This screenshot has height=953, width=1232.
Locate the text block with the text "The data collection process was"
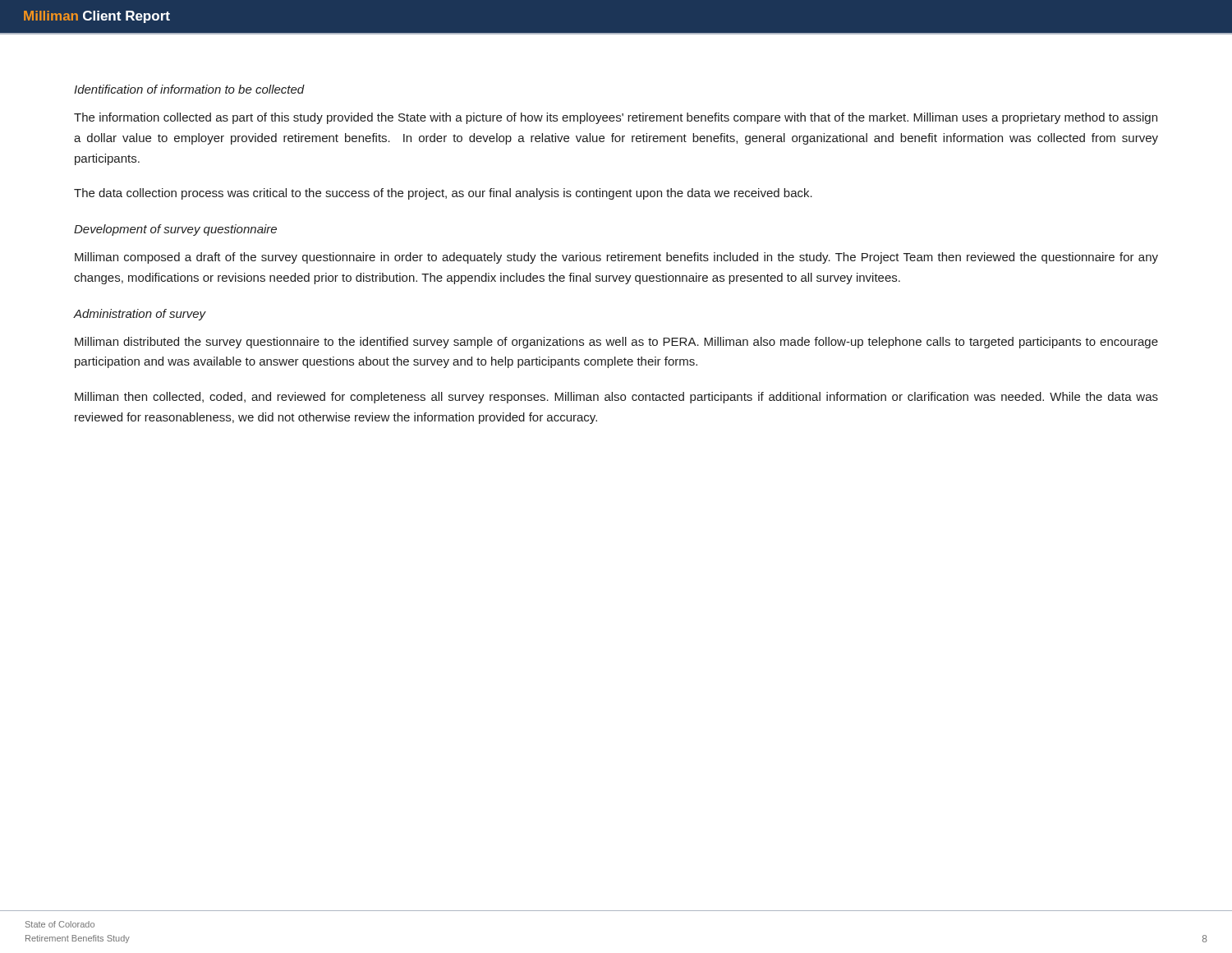(x=443, y=193)
